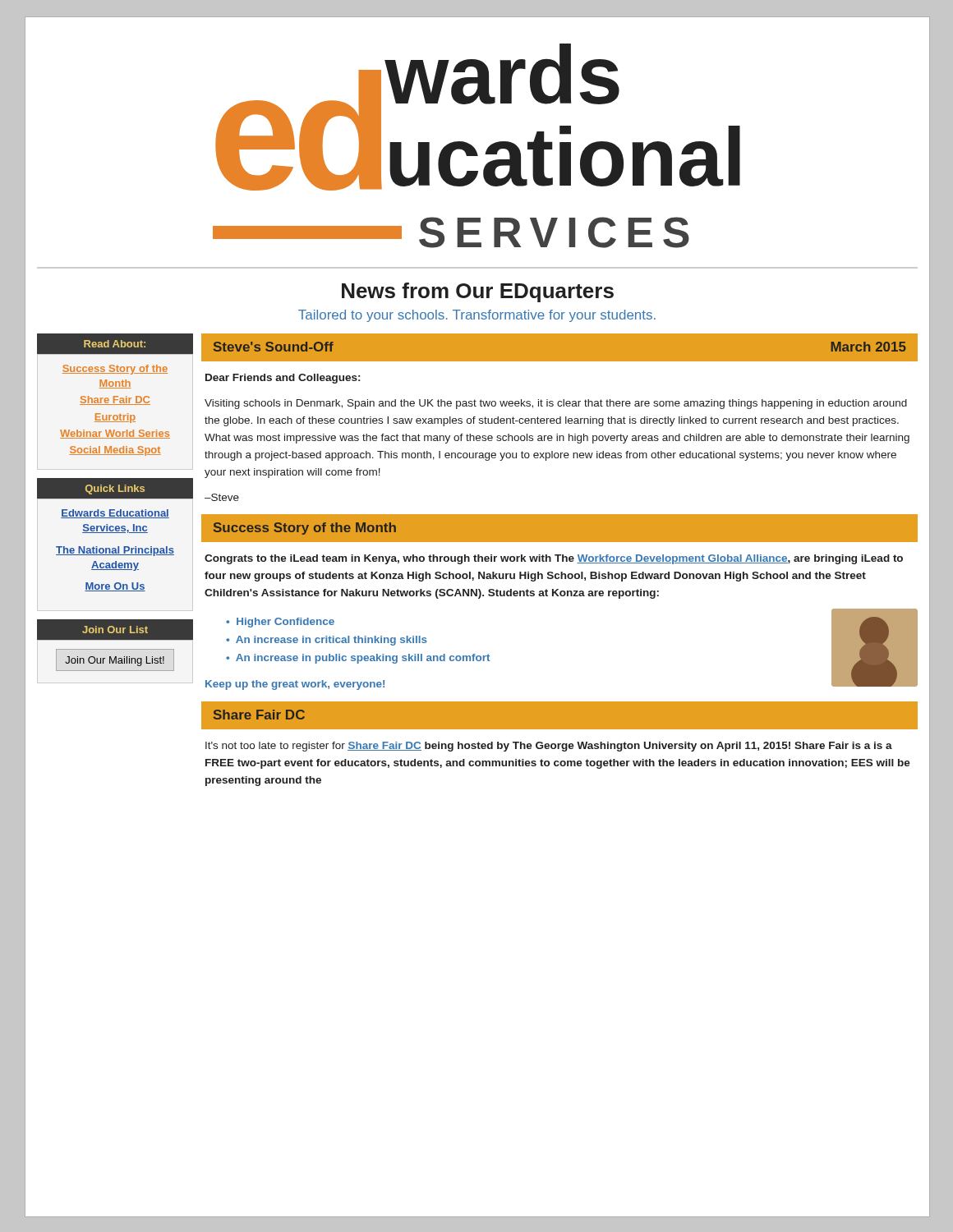Click the passage that begins "Join Our List Join"
Viewport: 953px width, 1232px height.
115,651
